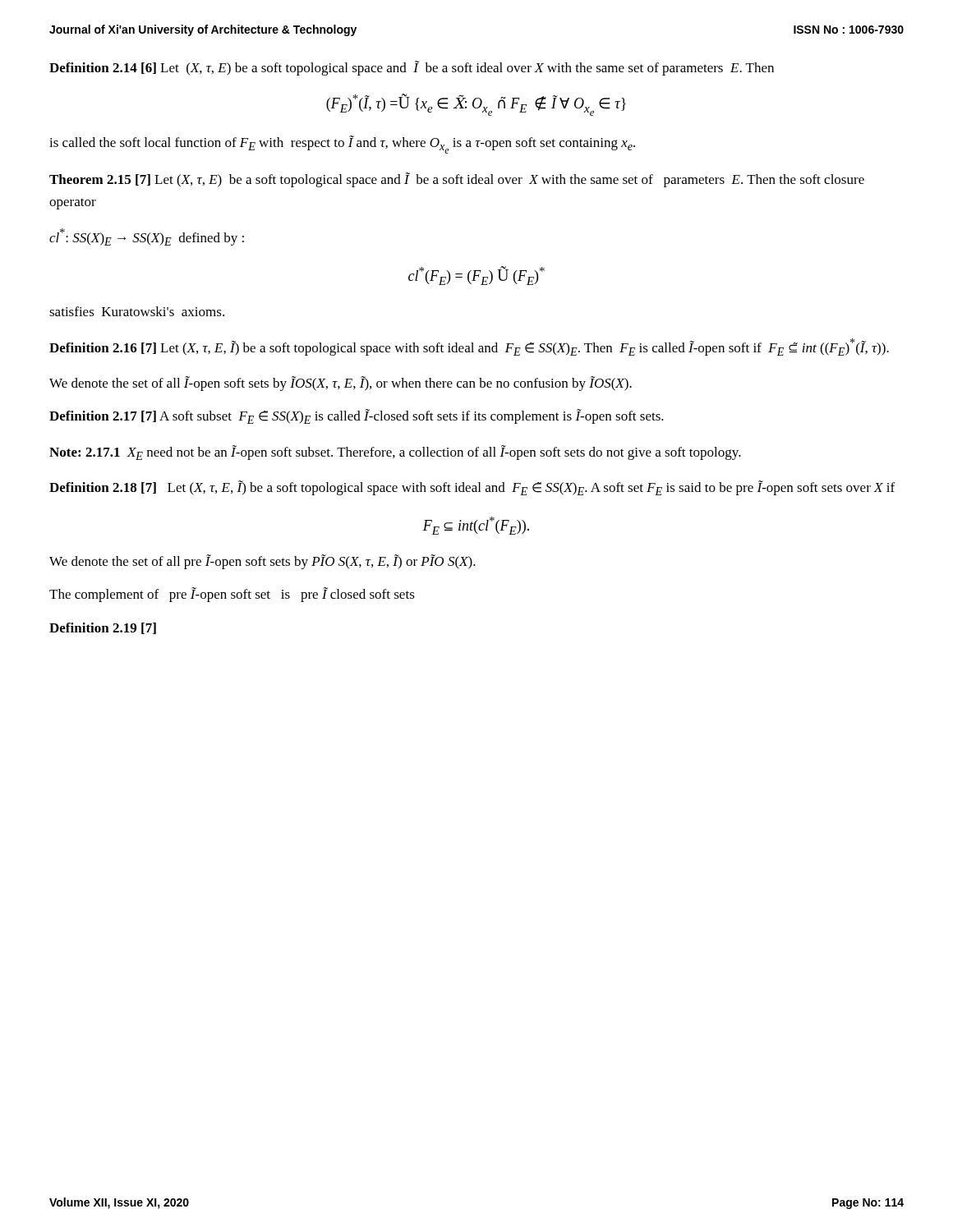Locate the text "cl*(FE) = (FE) Ũ (FE)*"
This screenshot has width=953, height=1232.
coord(476,276)
